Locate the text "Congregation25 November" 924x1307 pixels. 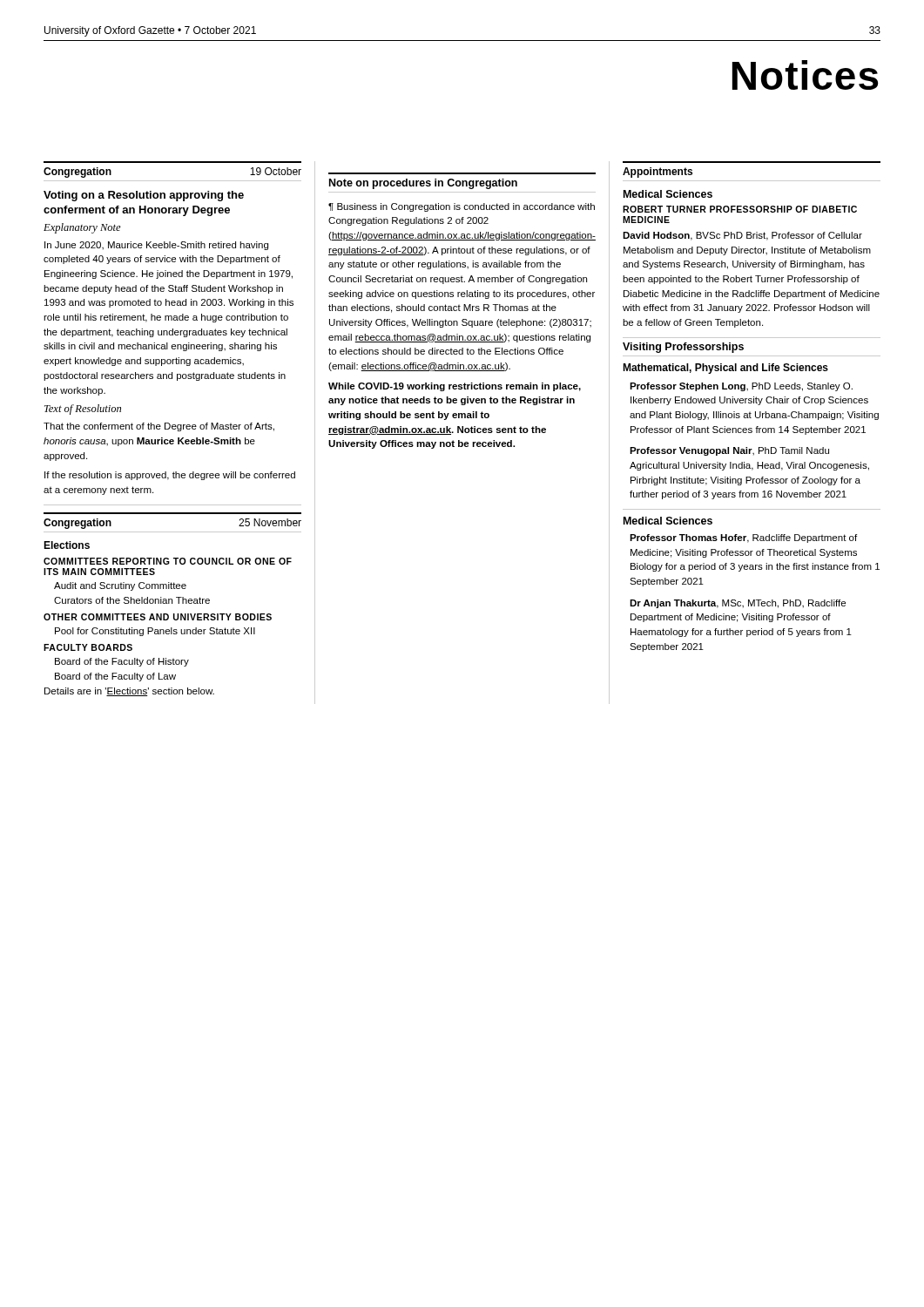(172, 522)
